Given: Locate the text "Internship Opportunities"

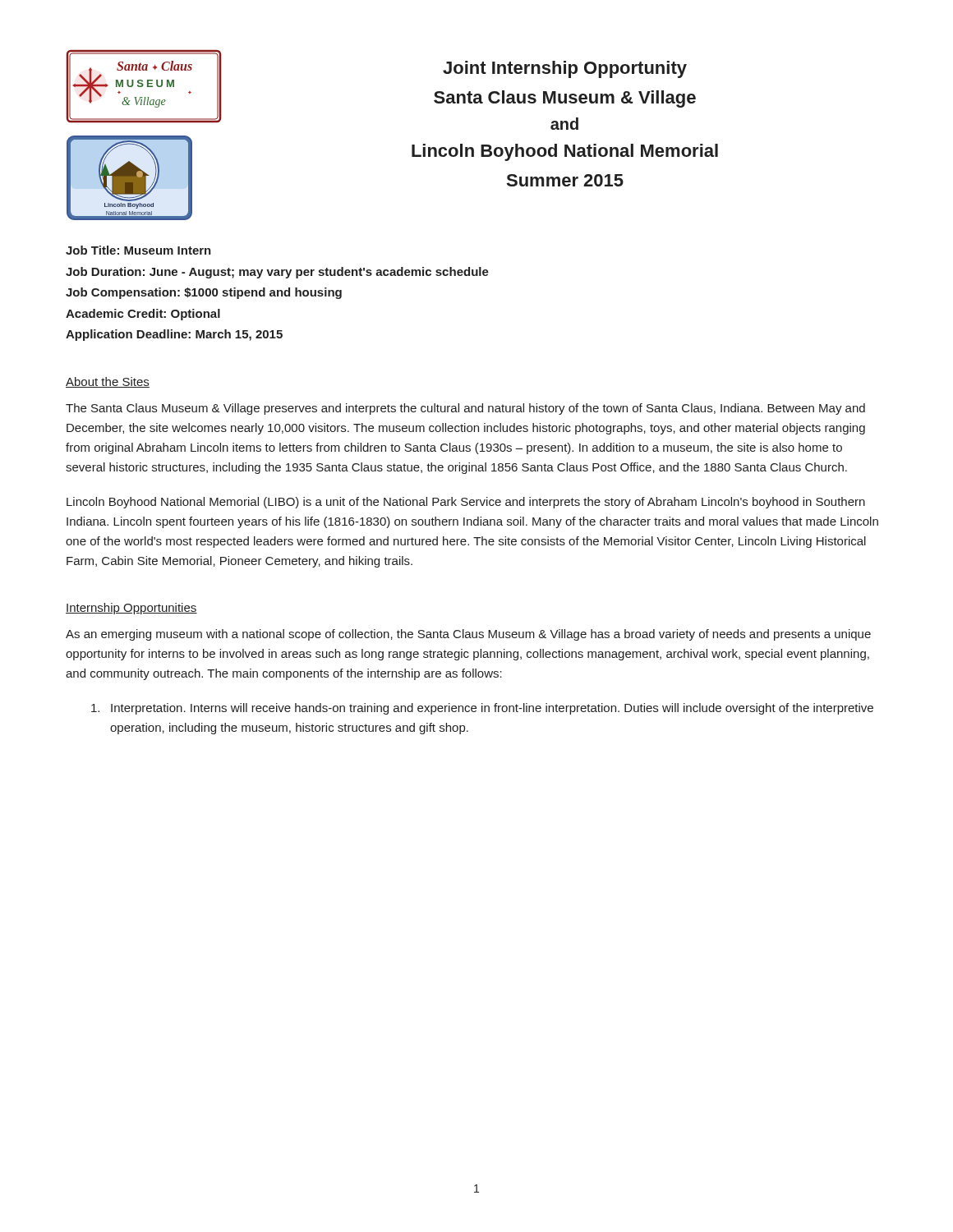Looking at the screenshot, I should pos(131,607).
